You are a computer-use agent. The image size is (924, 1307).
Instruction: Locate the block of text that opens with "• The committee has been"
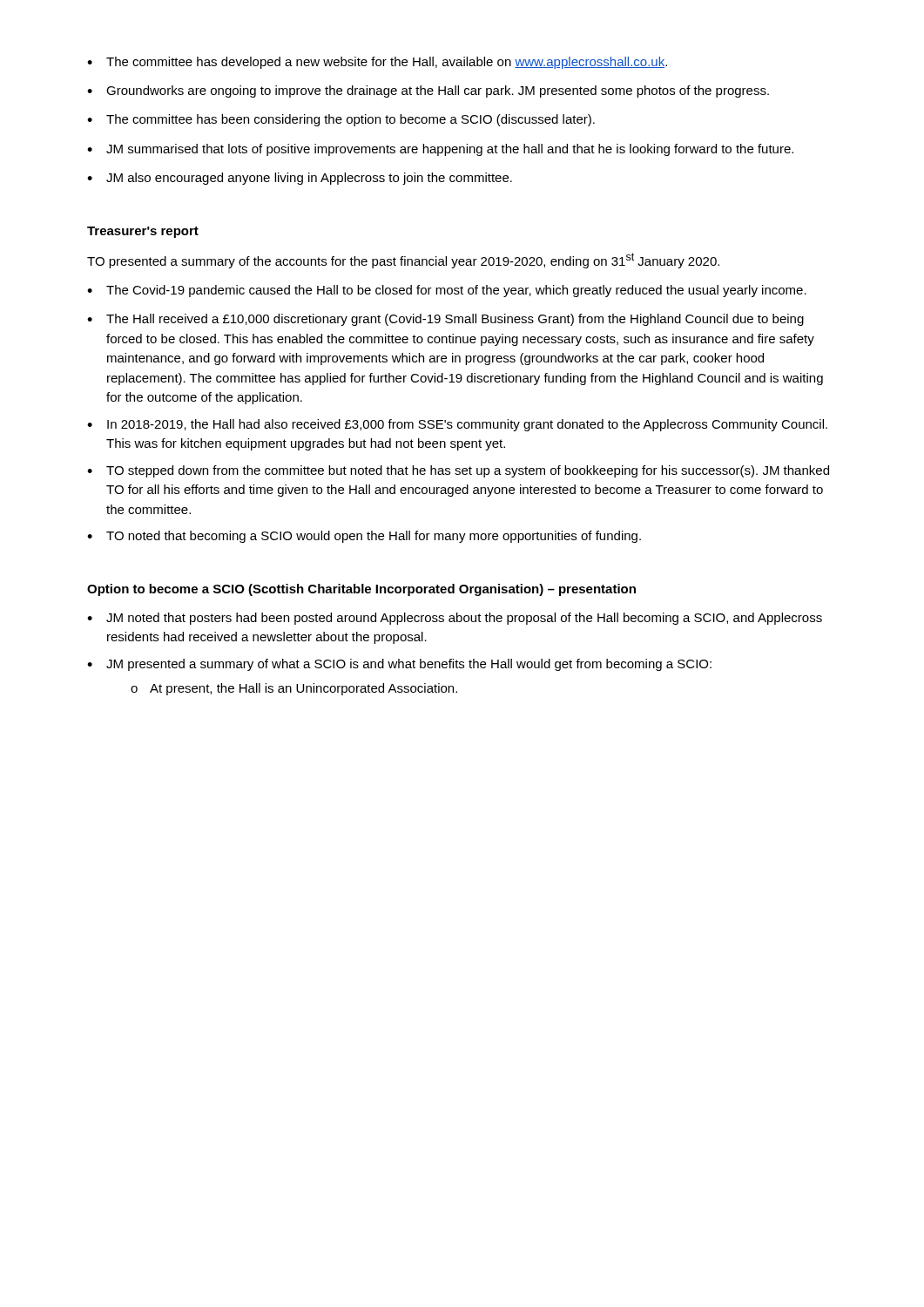coord(462,121)
